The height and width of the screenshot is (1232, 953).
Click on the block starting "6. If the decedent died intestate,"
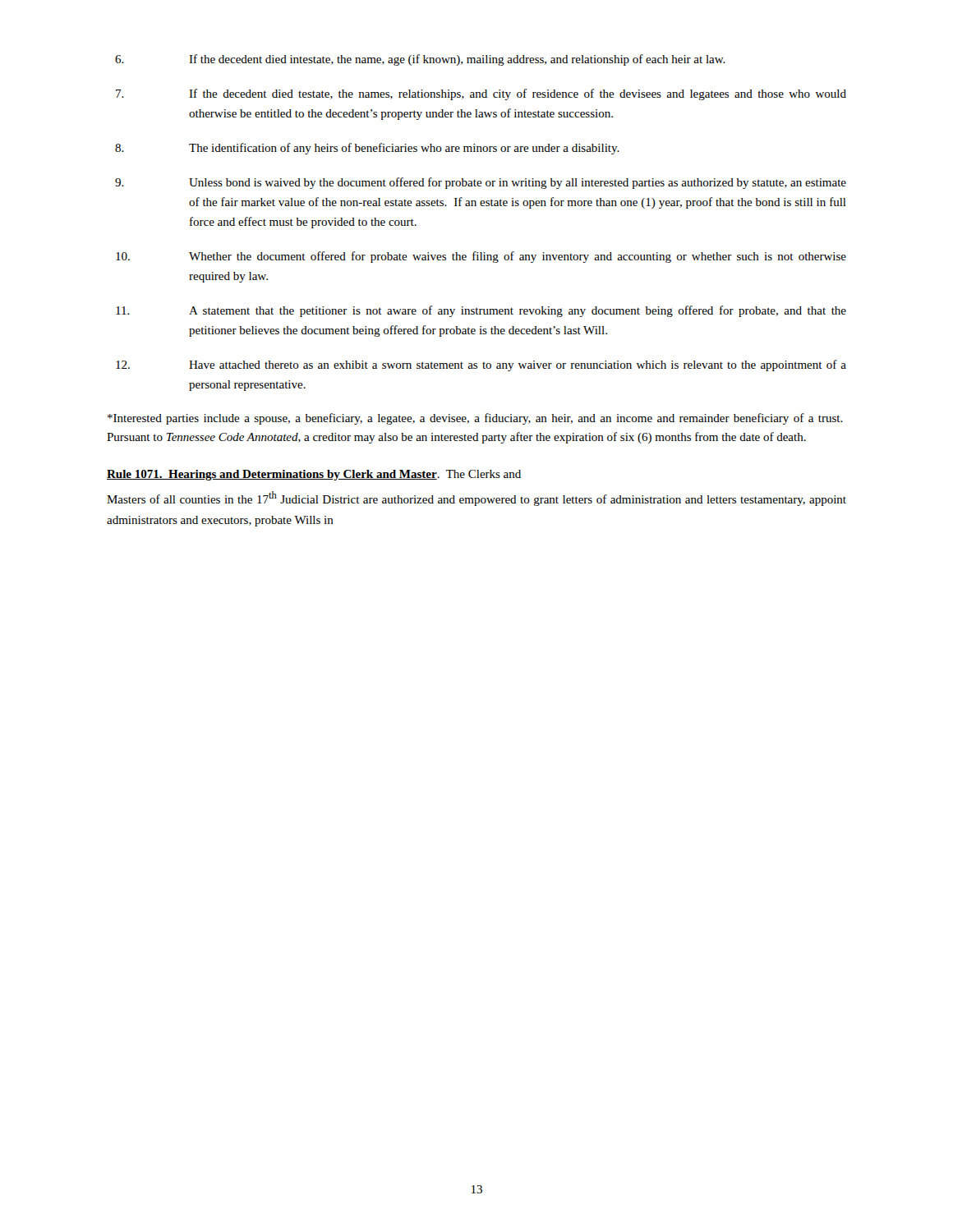pos(476,59)
